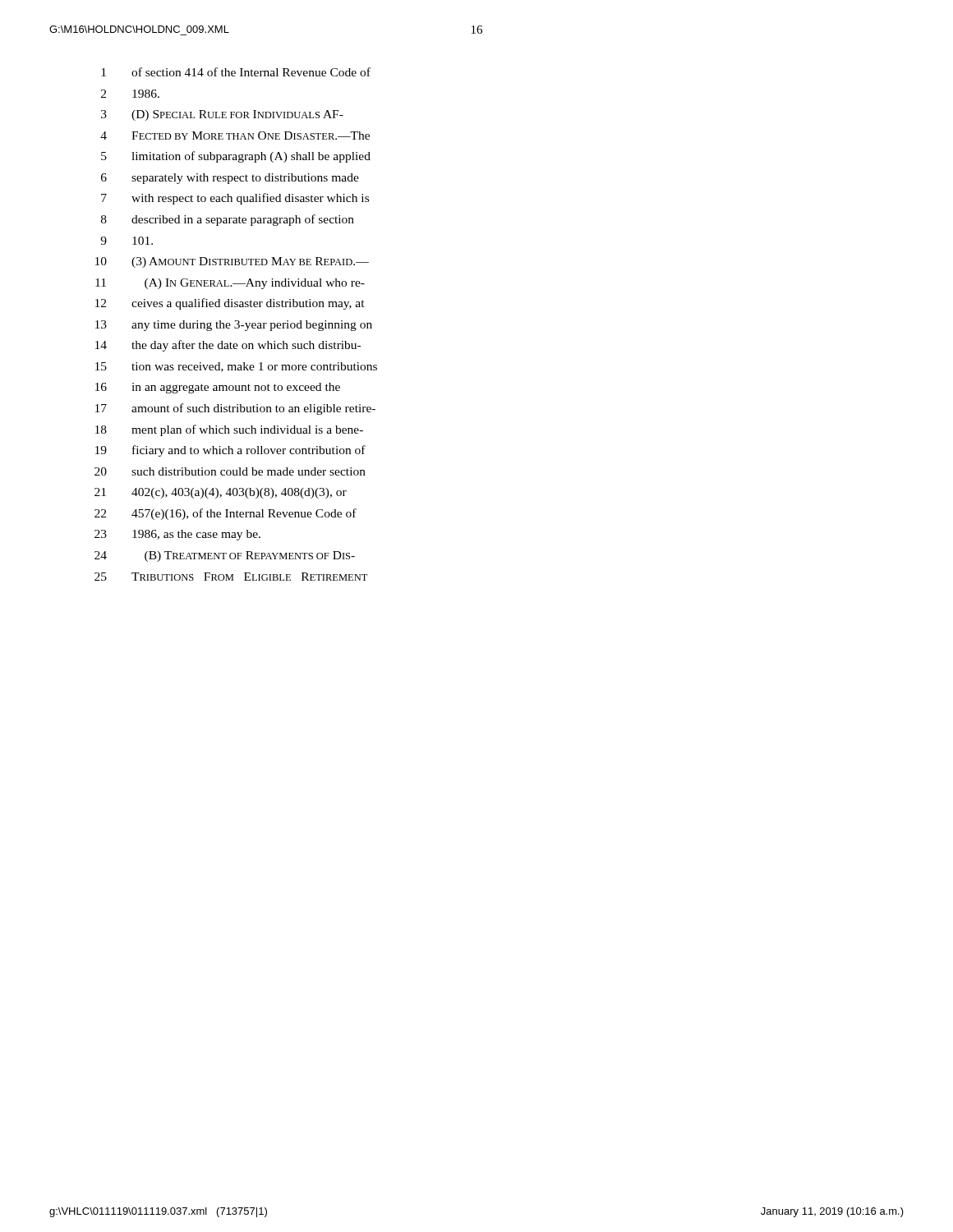This screenshot has height=1232, width=953.
Task: Locate the text "20 such distribution could be made under section"
Action: point(230,471)
